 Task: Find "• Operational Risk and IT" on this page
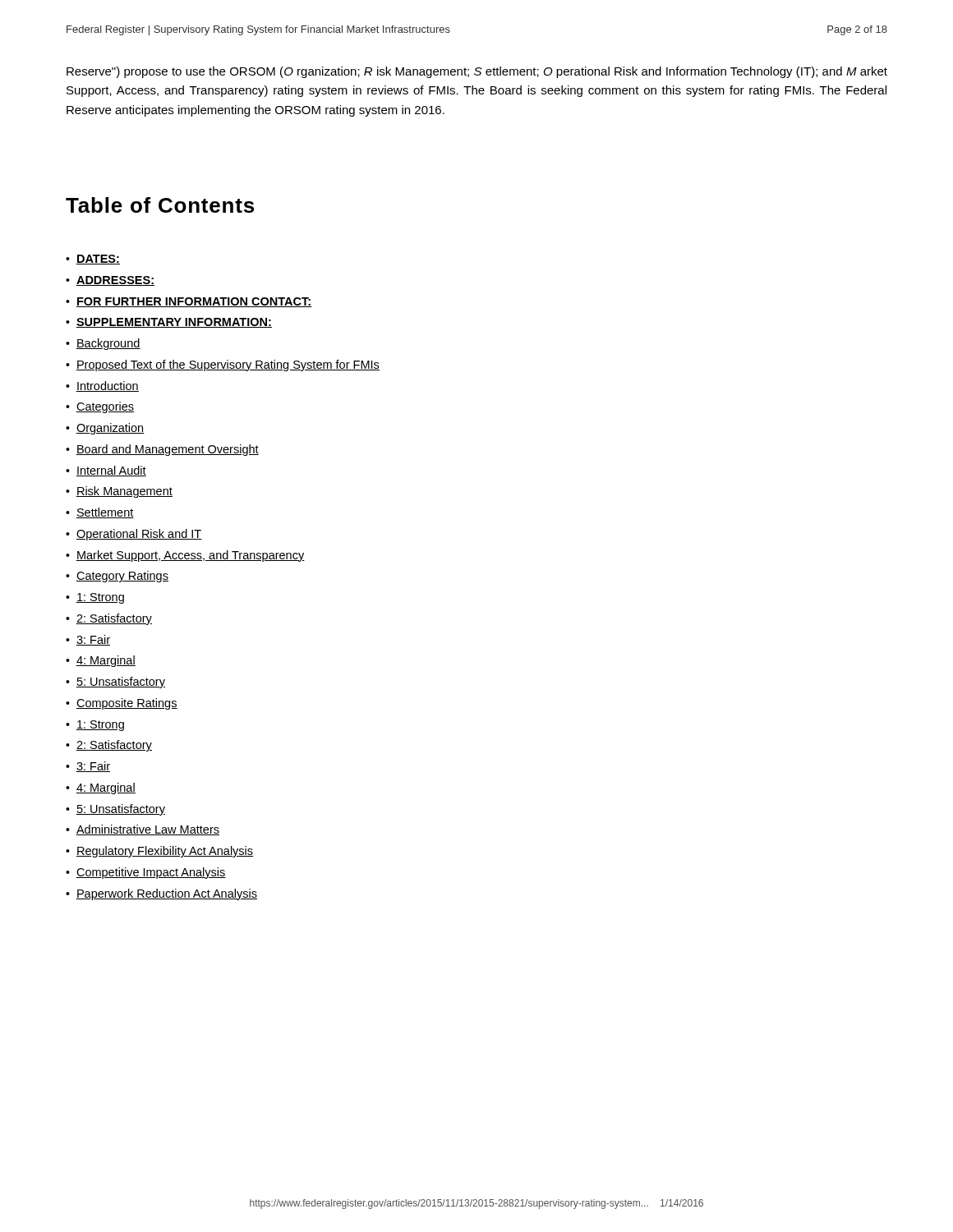point(134,534)
